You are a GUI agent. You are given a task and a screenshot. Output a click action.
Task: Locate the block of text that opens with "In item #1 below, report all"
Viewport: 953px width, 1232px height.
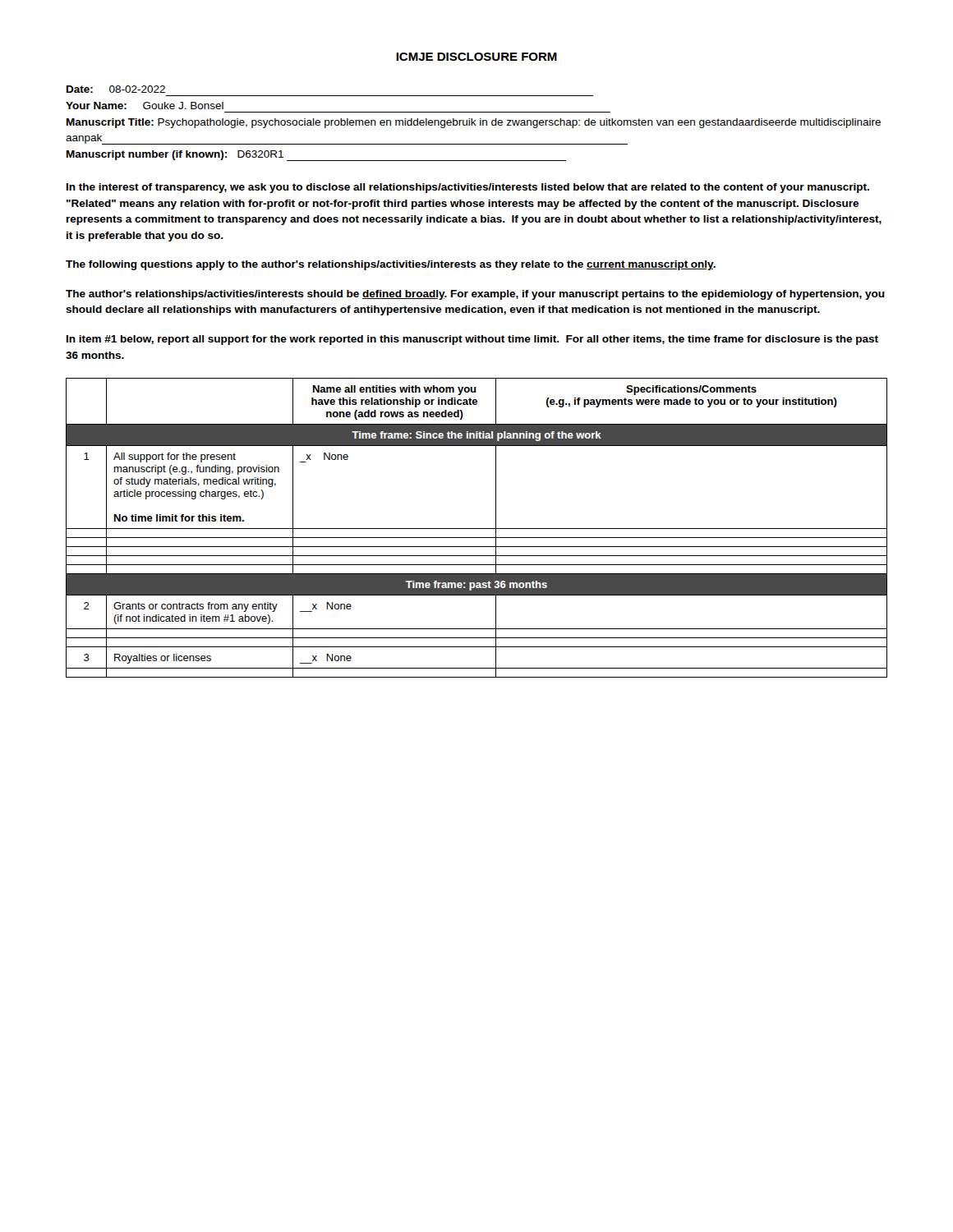[472, 347]
